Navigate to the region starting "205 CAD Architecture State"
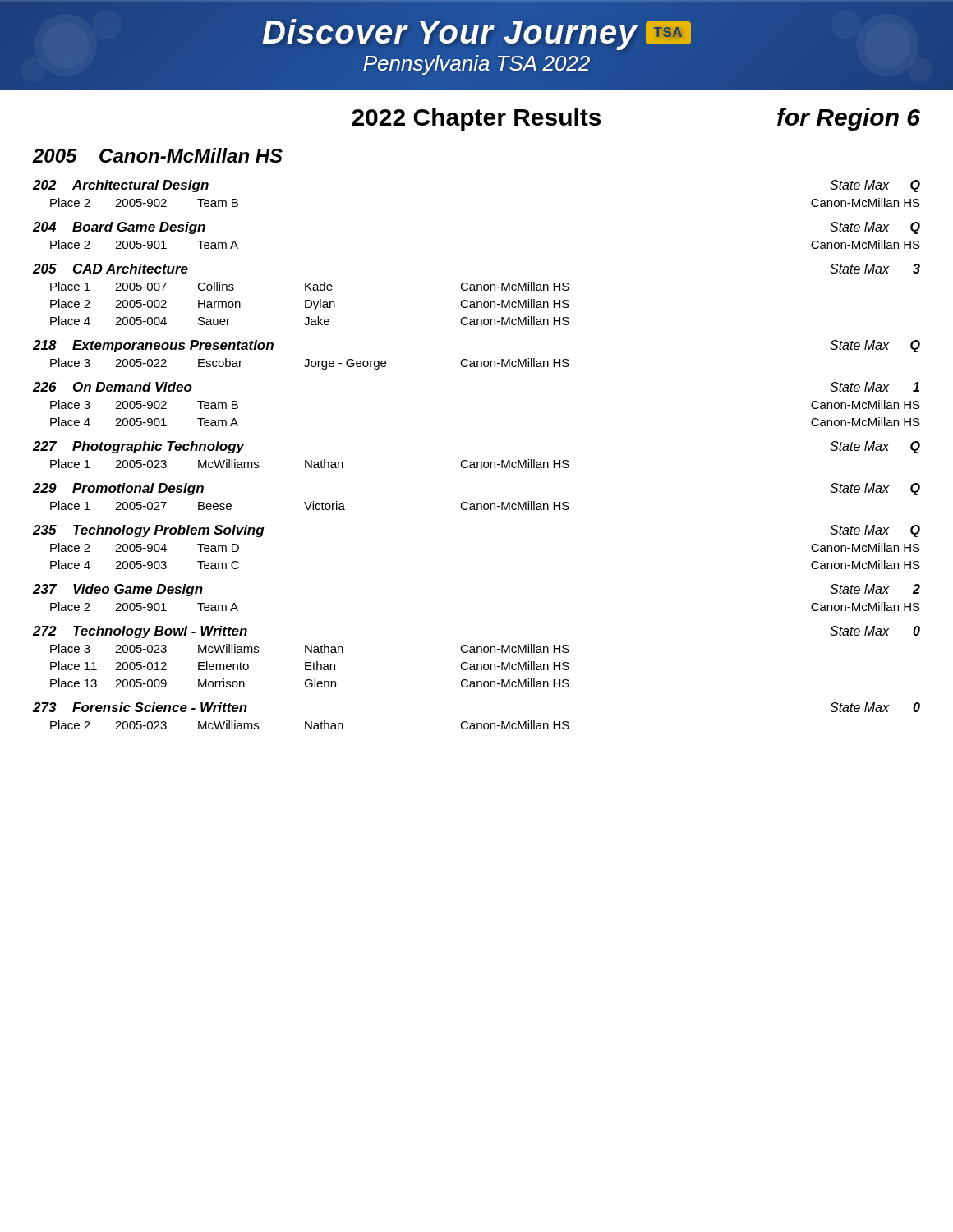This screenshot has height=1232, width=953. [x=43, y=268]
